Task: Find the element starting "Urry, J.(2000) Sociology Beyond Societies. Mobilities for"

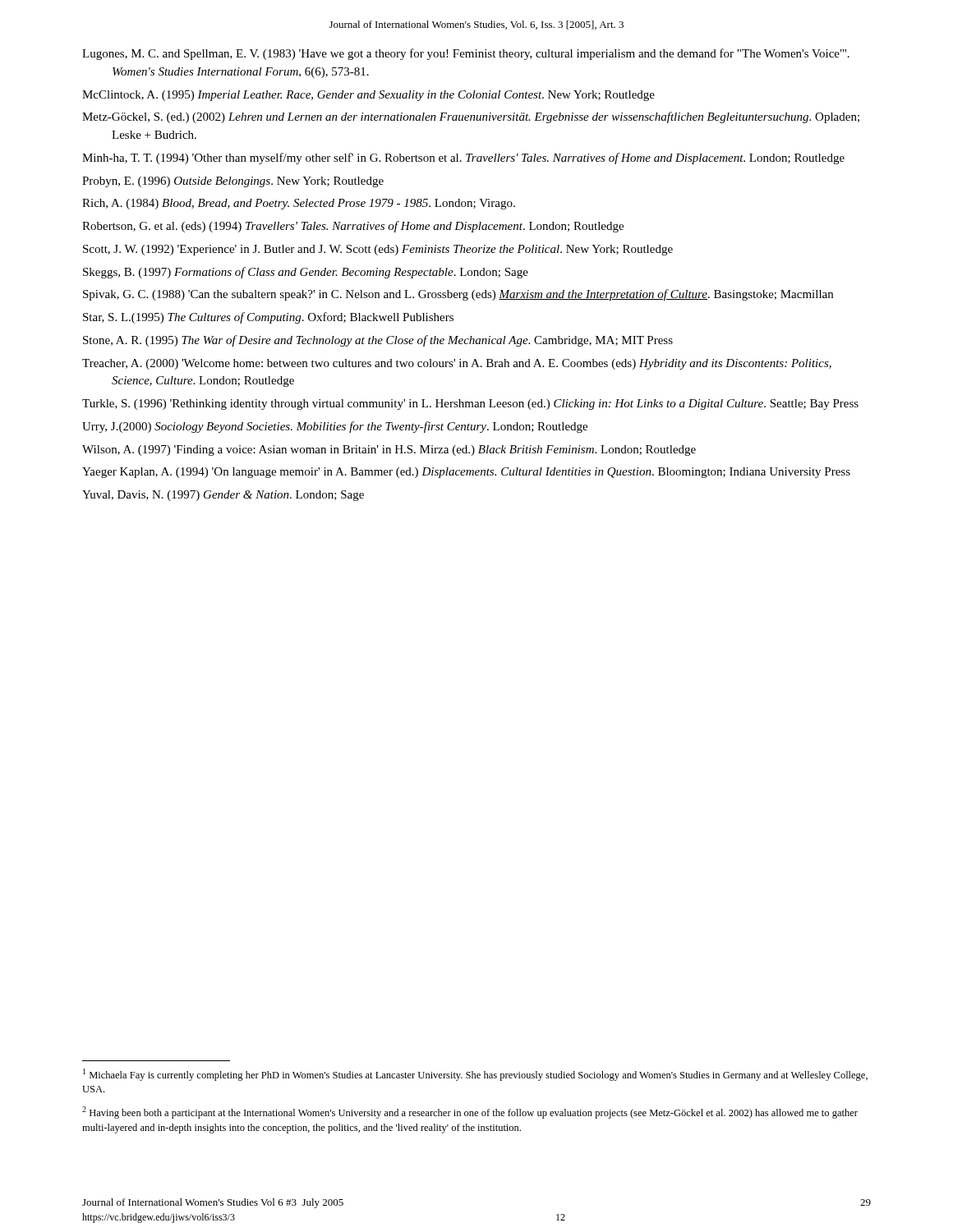Action: [335, 426]
